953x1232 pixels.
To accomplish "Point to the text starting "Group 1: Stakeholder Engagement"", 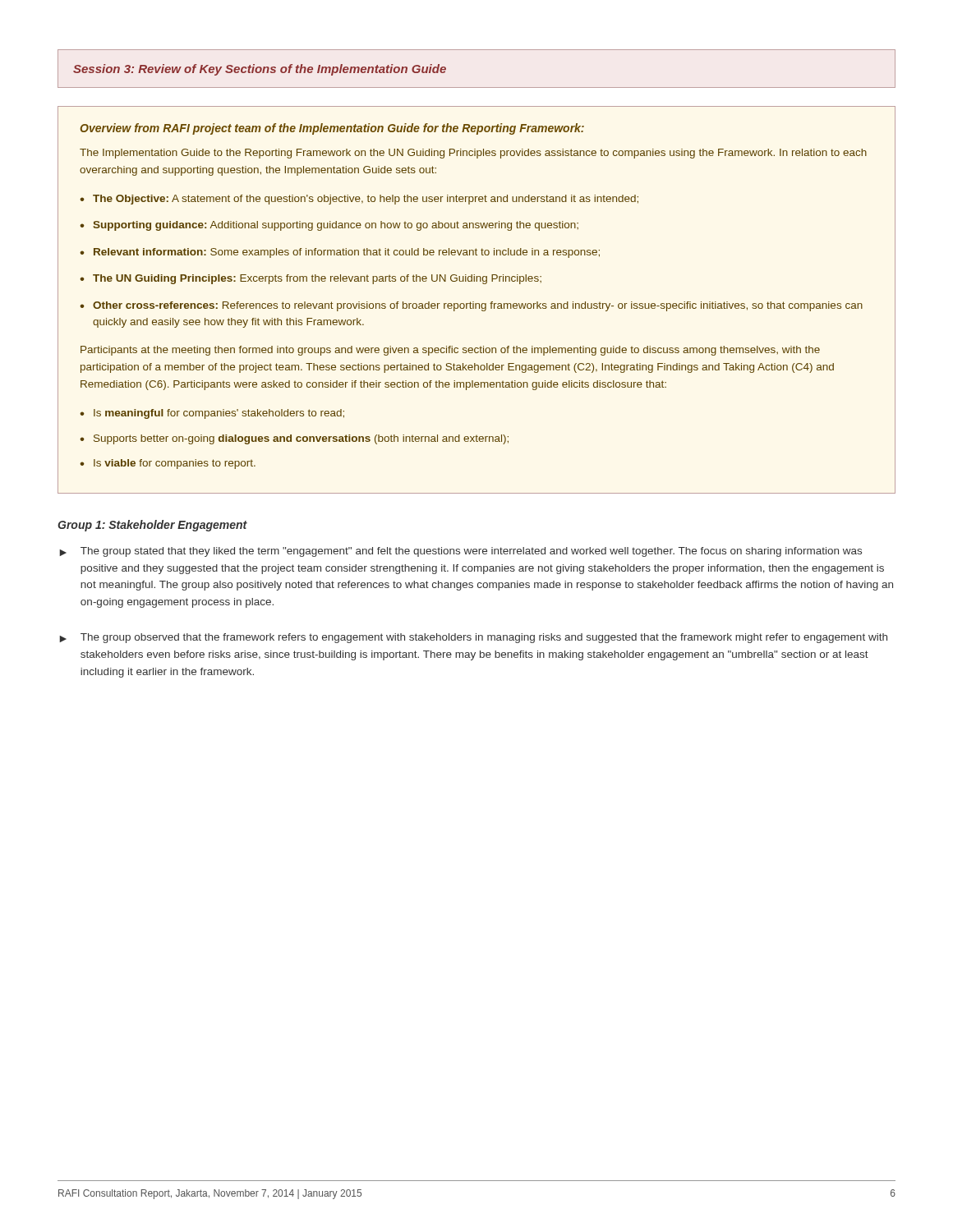I will click(x=152, y=525).
